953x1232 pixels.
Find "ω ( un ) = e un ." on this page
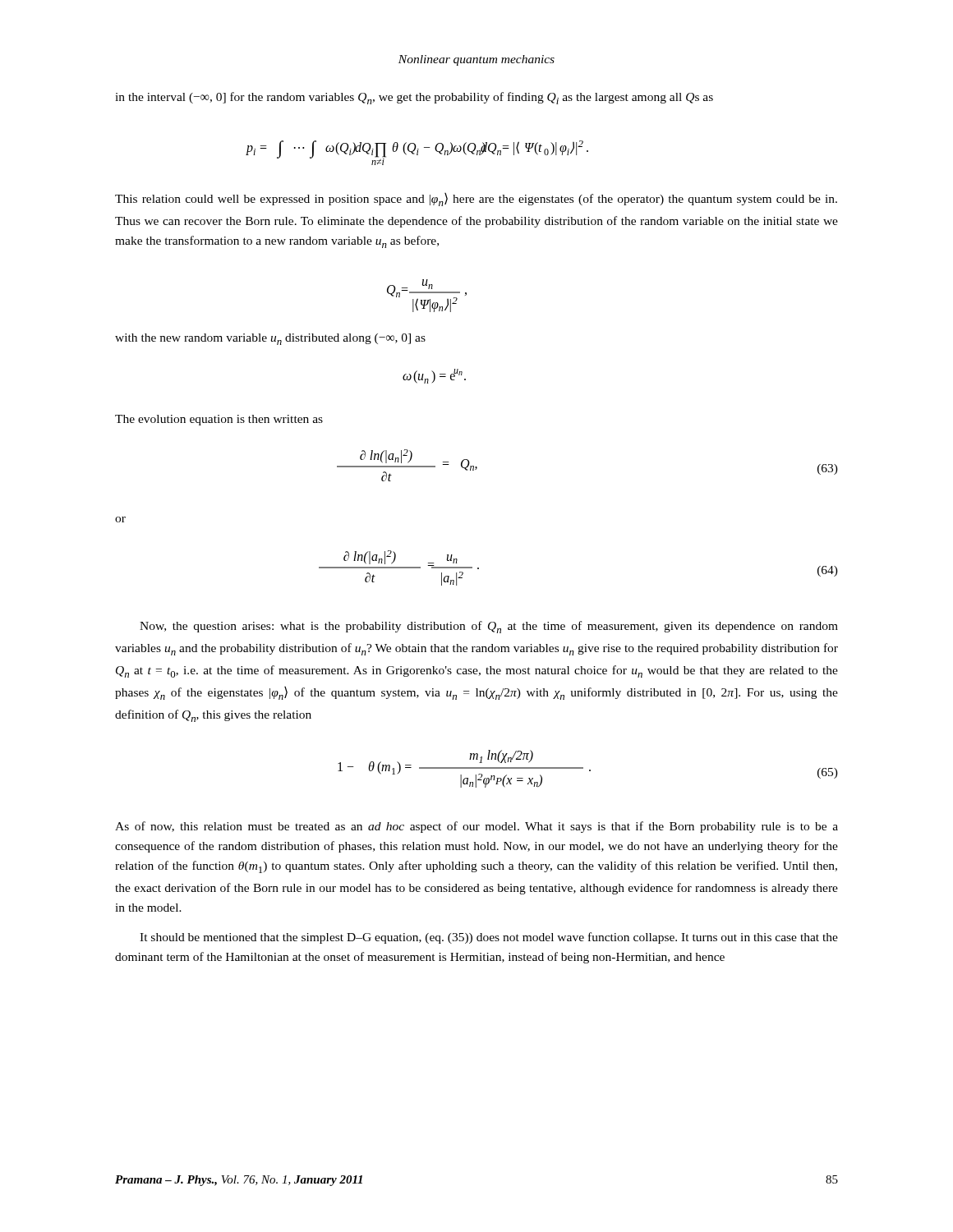[x=476, y=377]
